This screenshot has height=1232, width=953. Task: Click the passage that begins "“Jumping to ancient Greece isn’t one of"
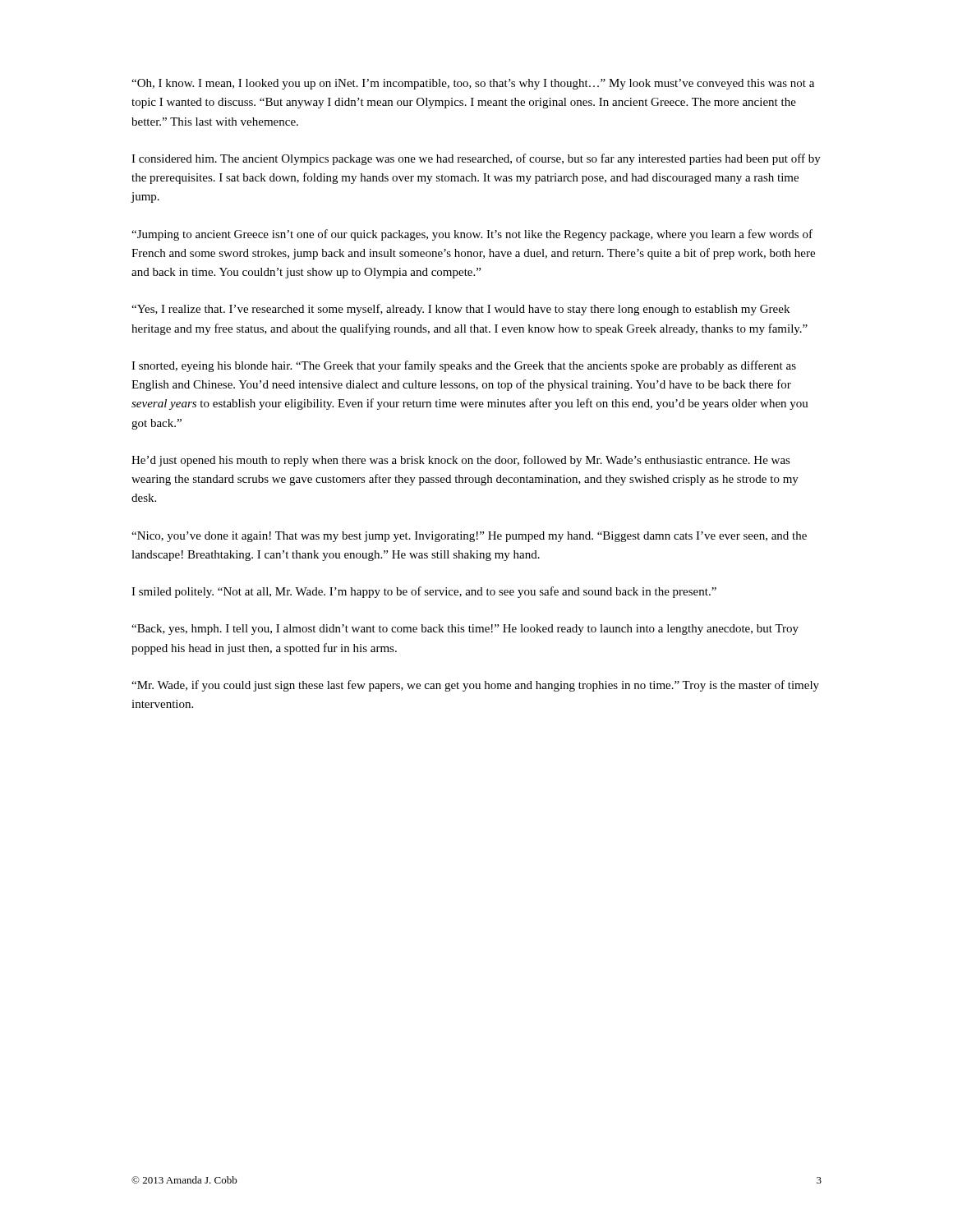point(473,253)
